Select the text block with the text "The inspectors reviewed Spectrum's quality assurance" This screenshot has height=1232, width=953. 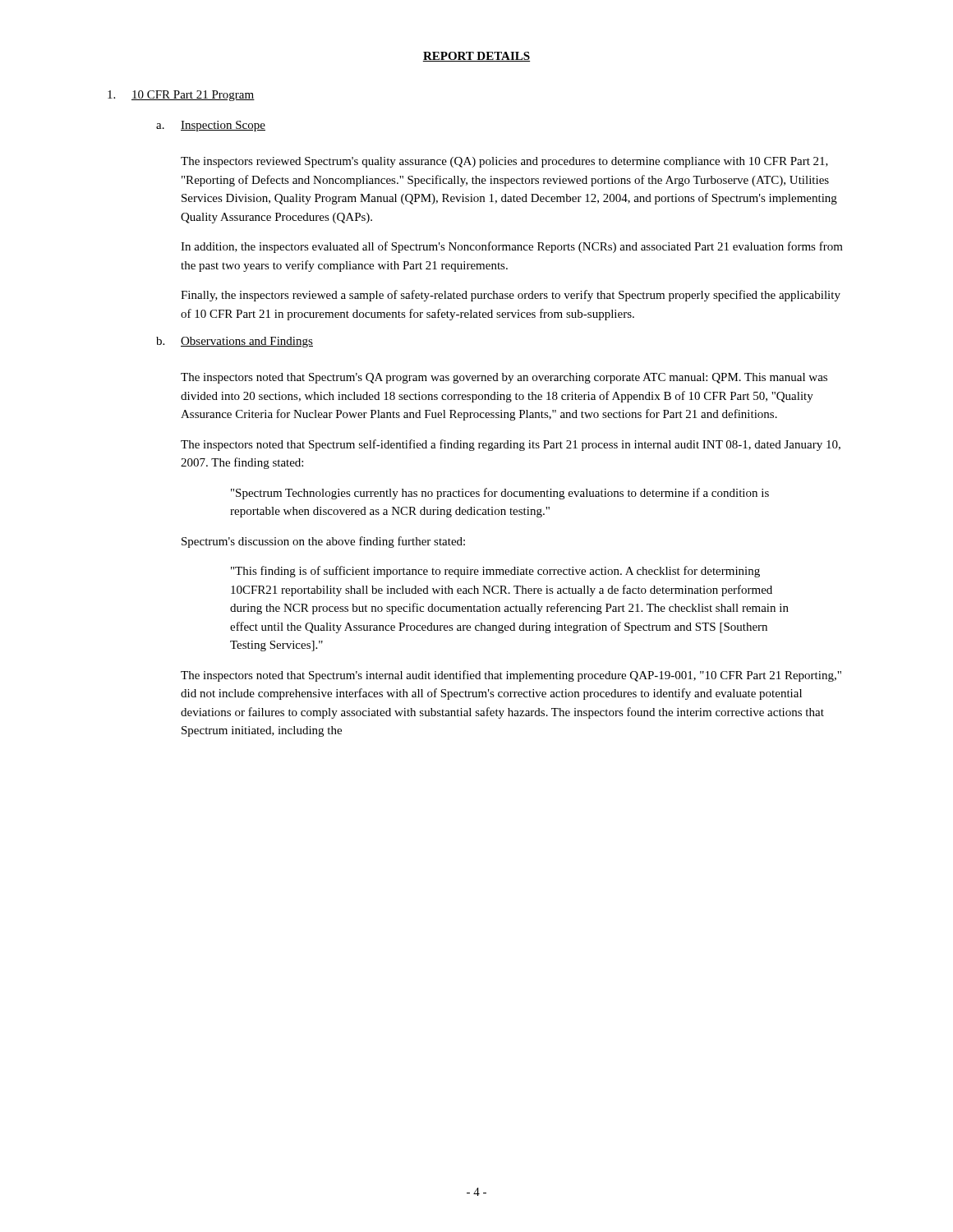click(x=509, y=189)
